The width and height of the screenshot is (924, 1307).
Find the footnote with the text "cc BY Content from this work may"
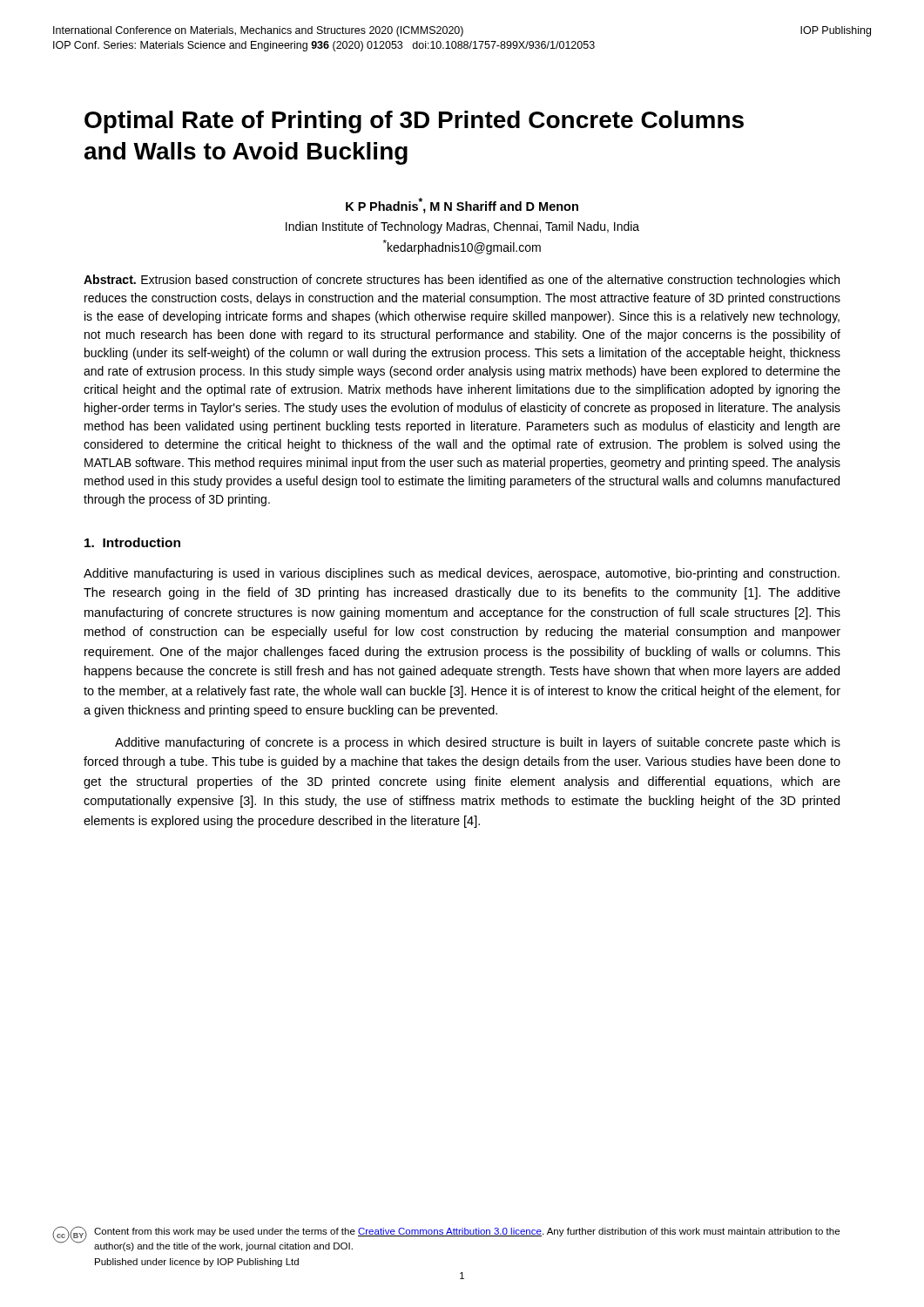click(446, 1239)
